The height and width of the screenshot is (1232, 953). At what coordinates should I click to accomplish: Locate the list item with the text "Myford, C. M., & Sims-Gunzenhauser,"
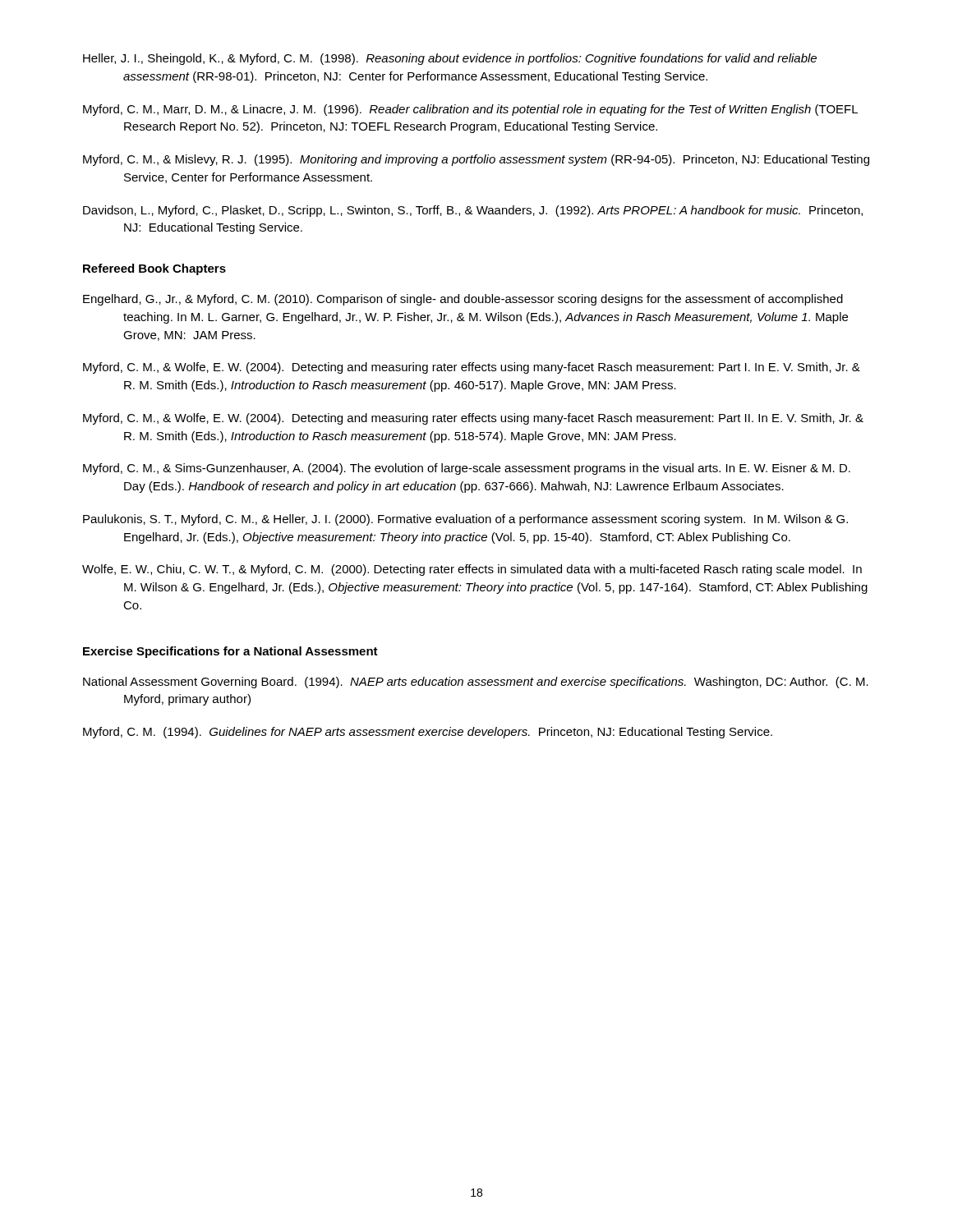[x=467, y=477]
